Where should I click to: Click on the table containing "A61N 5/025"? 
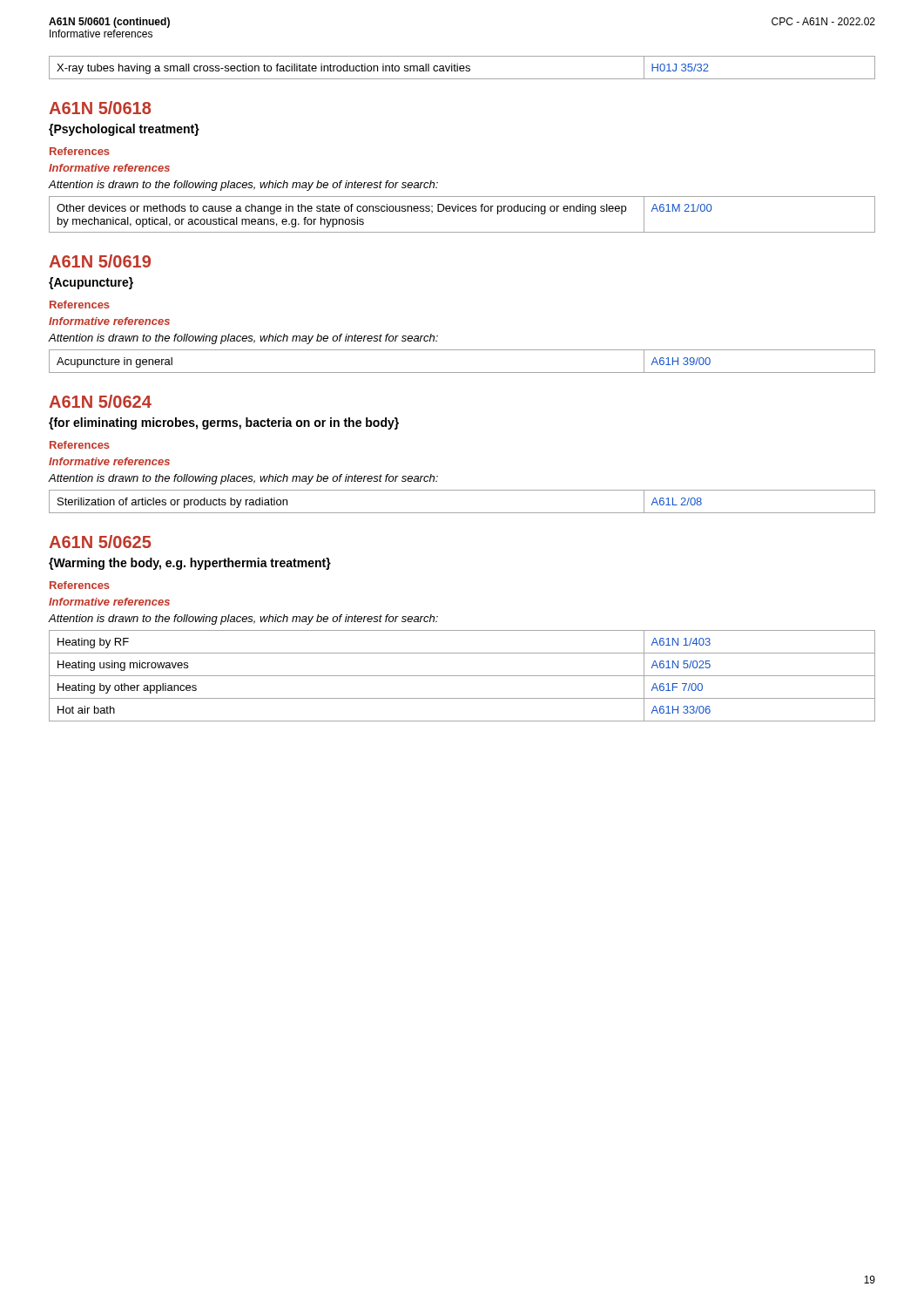pos(462,676)
